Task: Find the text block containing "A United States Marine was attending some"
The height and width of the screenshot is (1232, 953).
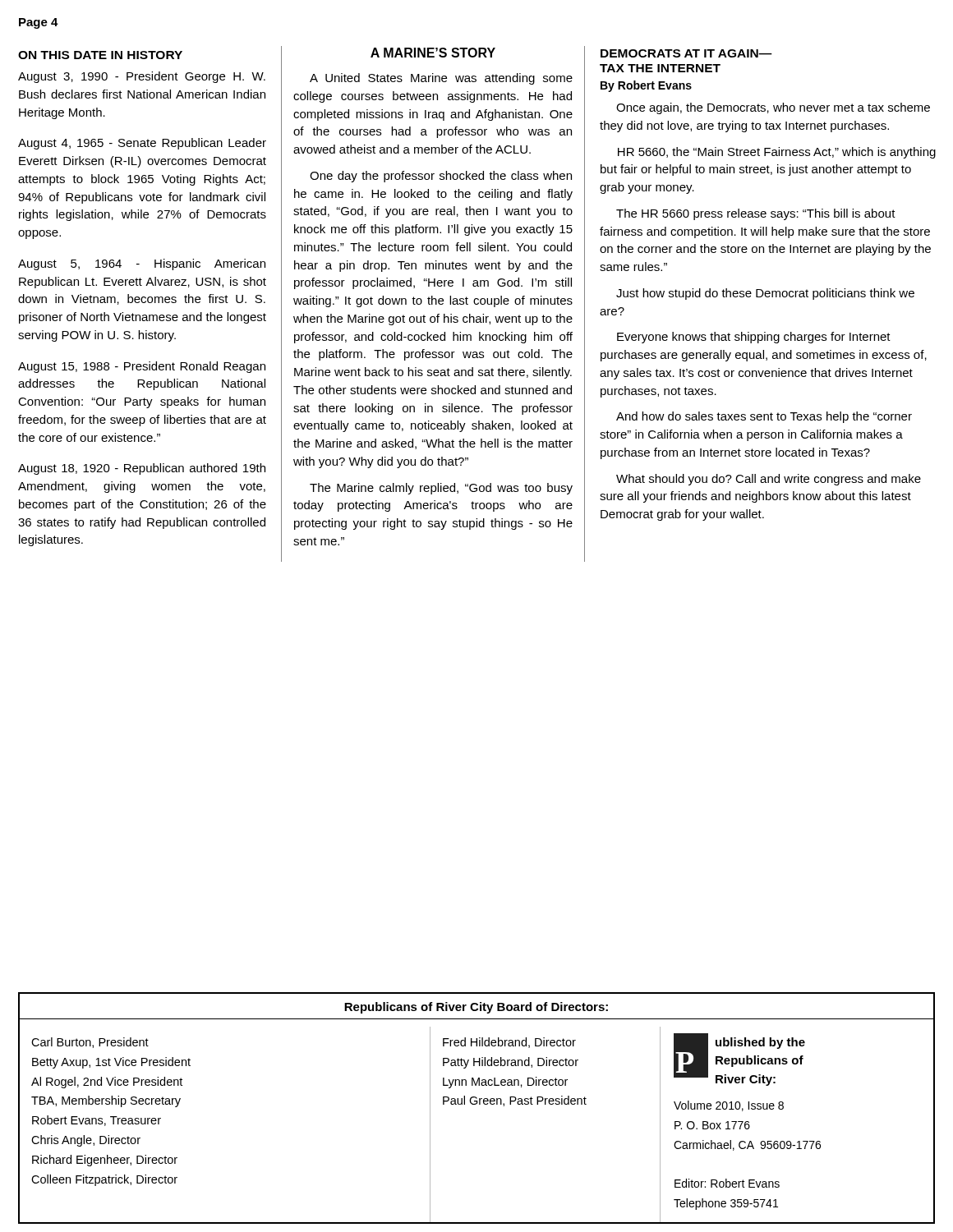Action: tap(433, 113)
